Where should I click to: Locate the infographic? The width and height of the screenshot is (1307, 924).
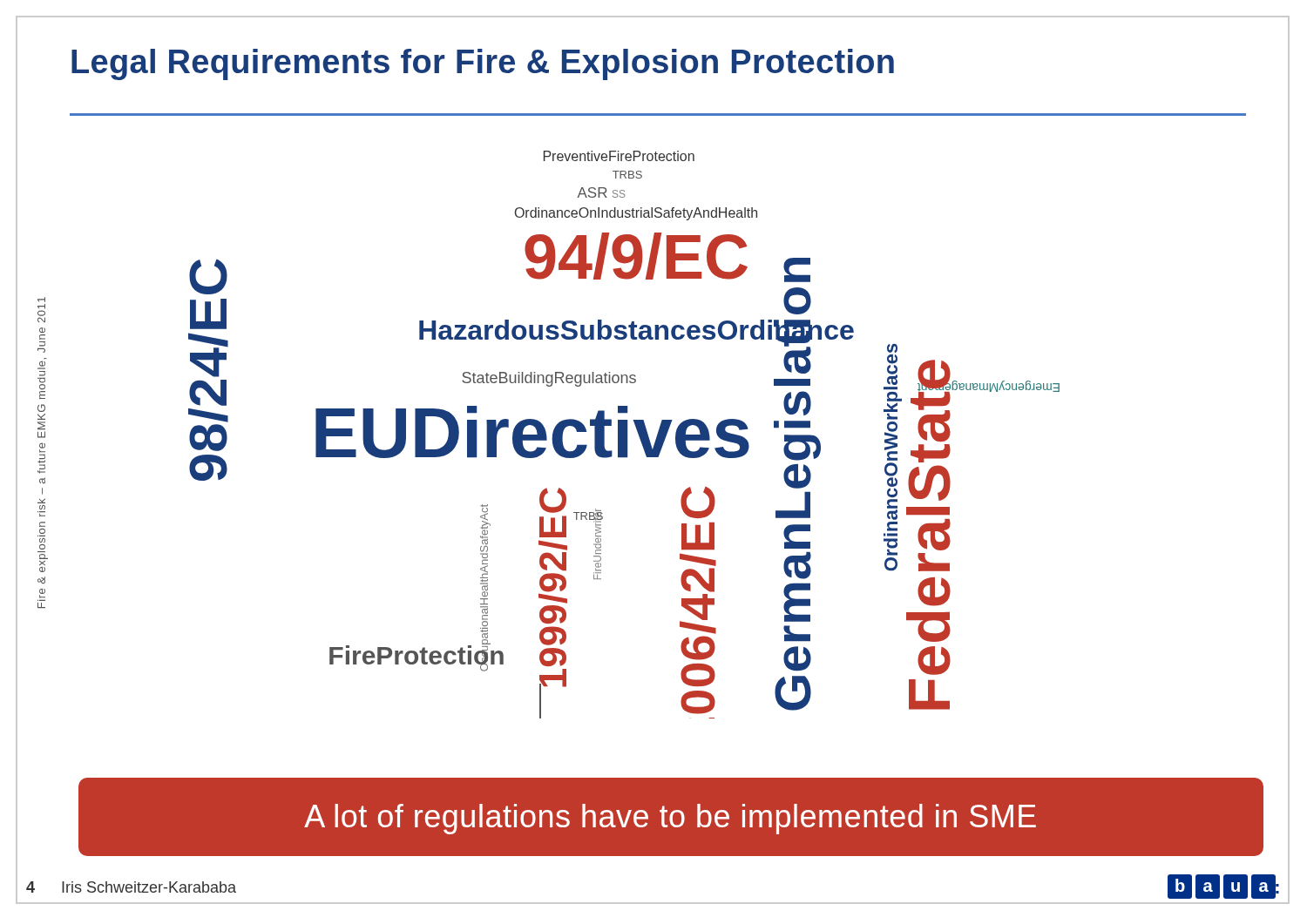pyautogui.click(x=671, y=422)
